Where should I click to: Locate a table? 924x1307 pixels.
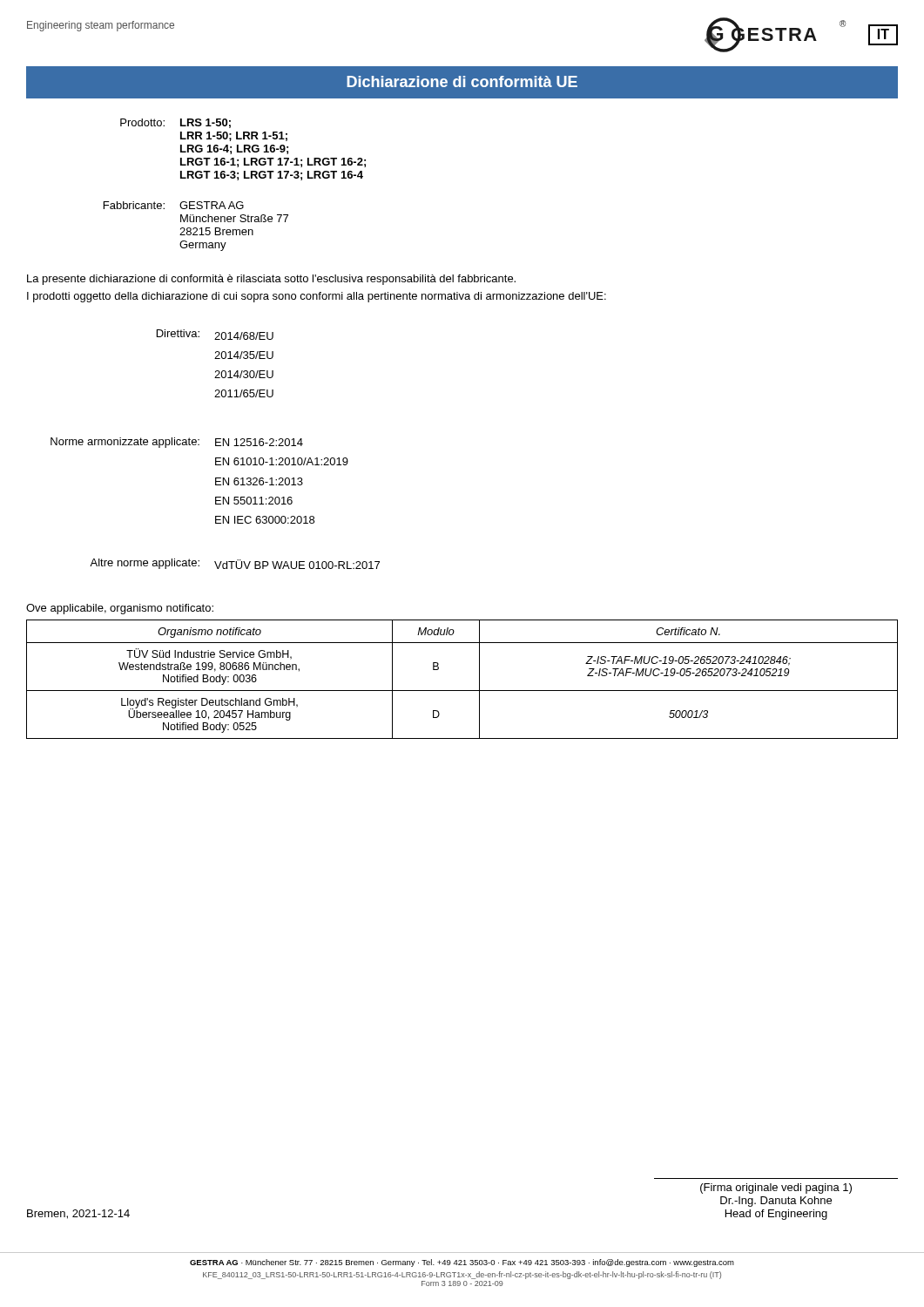tap(462, 679)
